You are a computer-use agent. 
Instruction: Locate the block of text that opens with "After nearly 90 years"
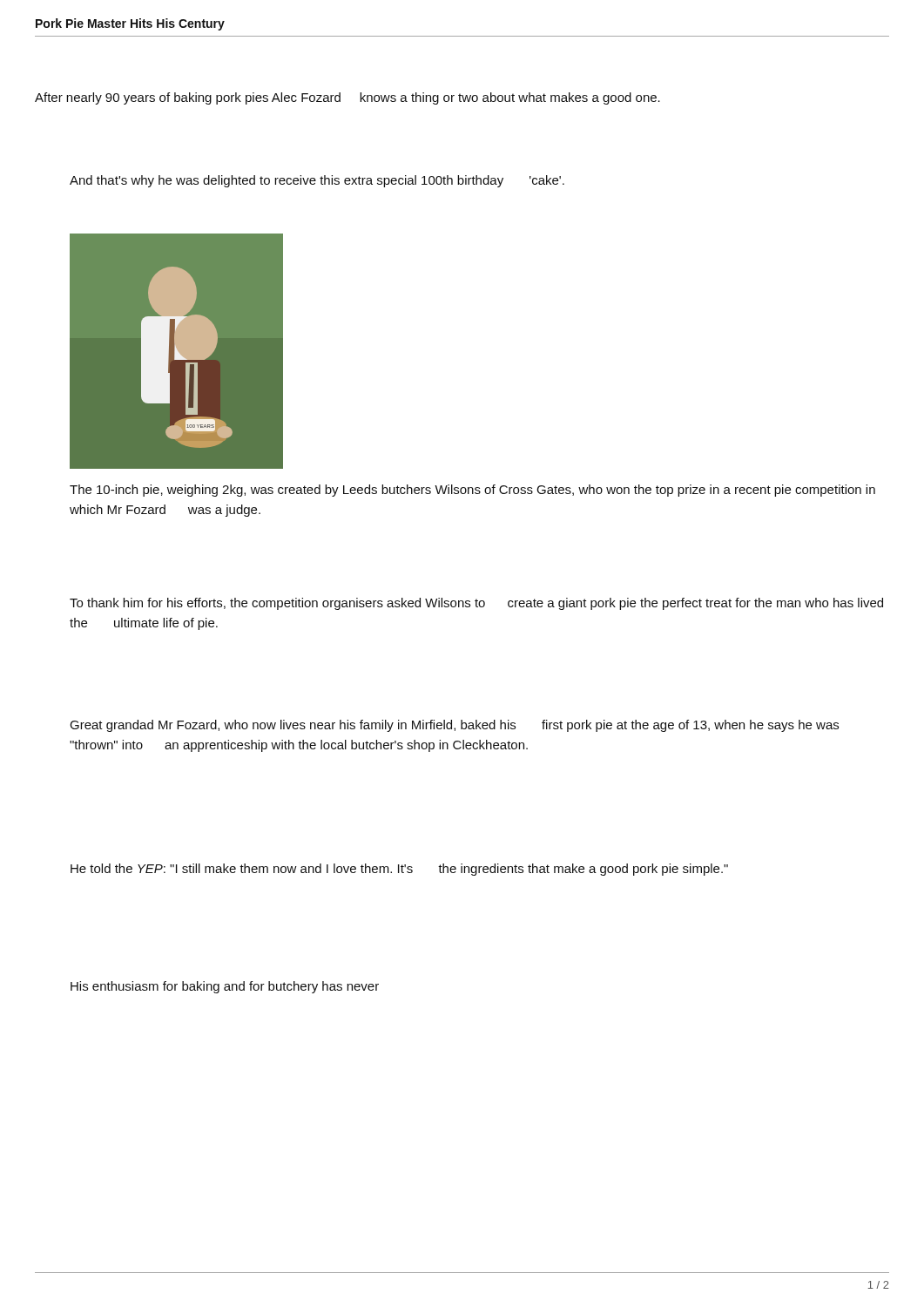click(x=348, y=97)
